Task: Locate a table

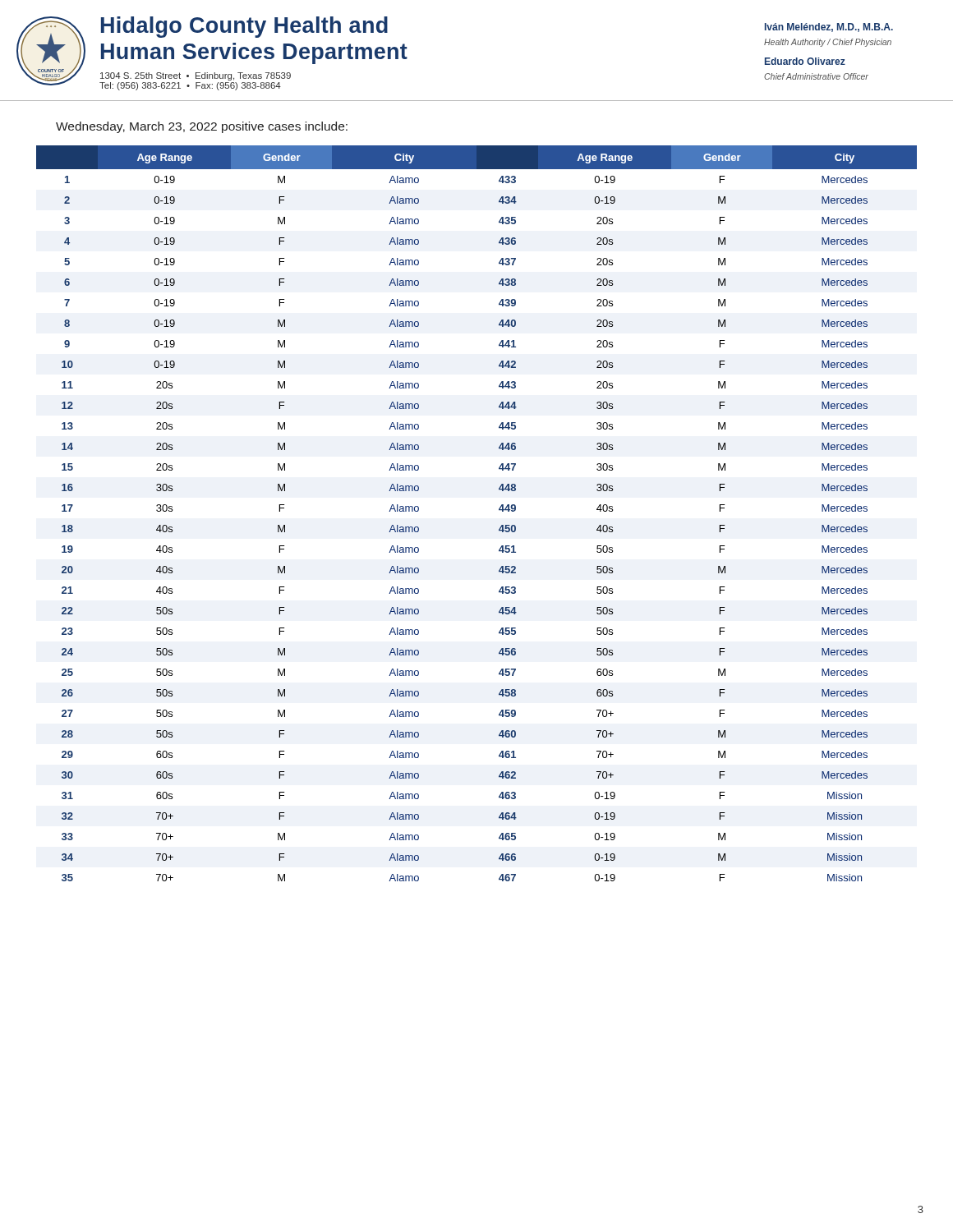Action: point(476,516)
